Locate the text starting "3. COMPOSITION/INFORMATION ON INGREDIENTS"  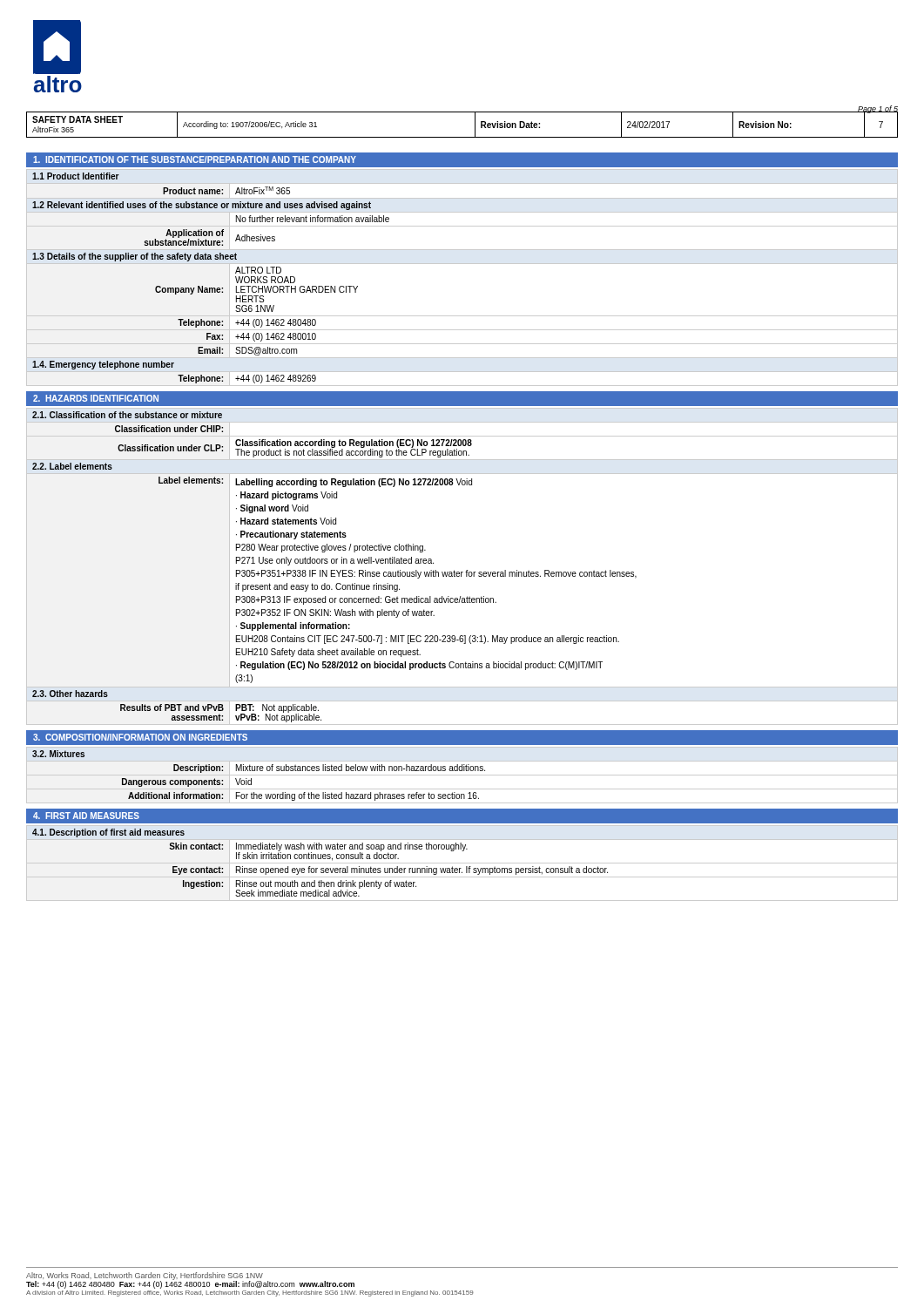(x=140, y=738)
